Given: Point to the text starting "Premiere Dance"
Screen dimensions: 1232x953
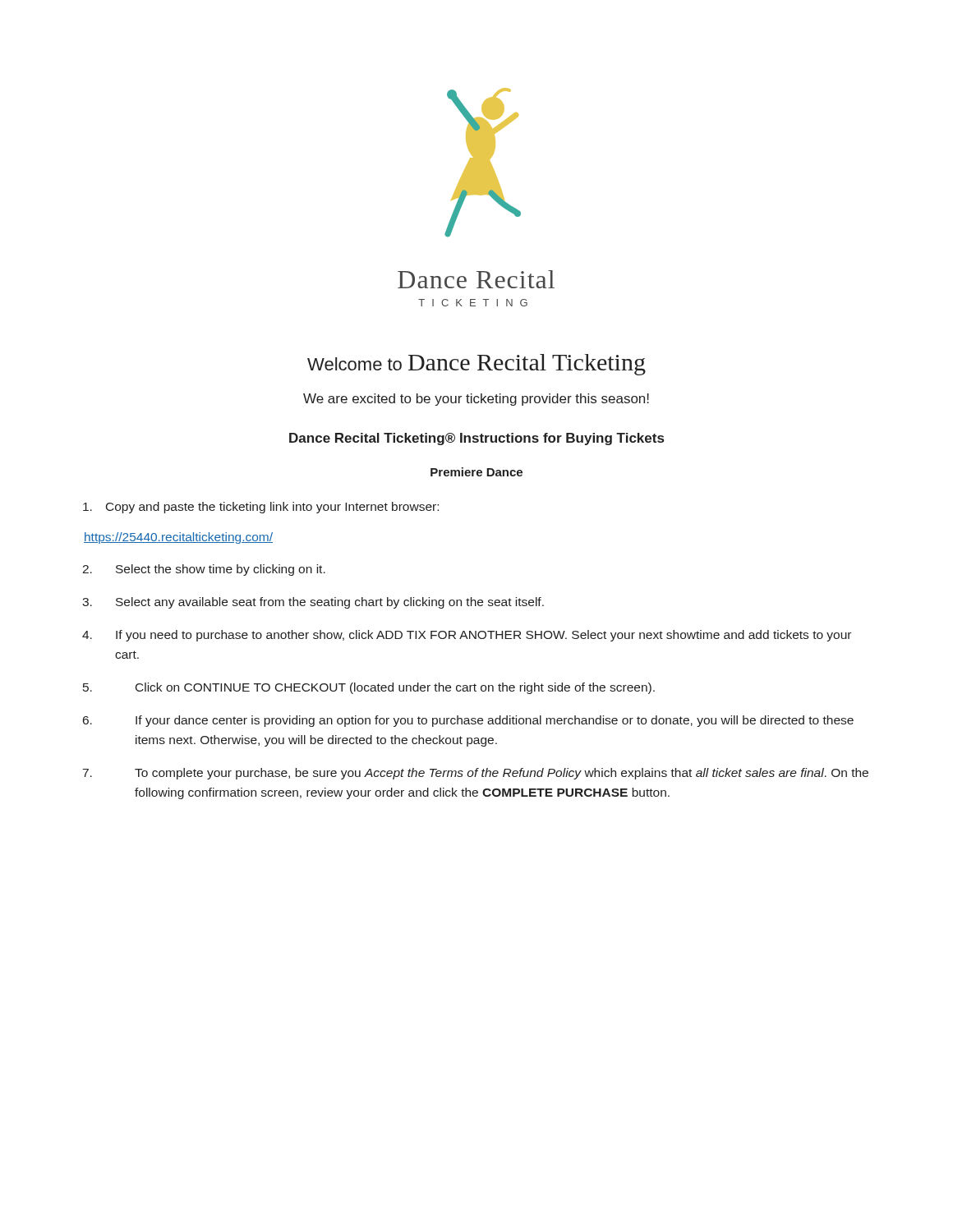Looking at the screenshot, I should [x=476, y=472].
